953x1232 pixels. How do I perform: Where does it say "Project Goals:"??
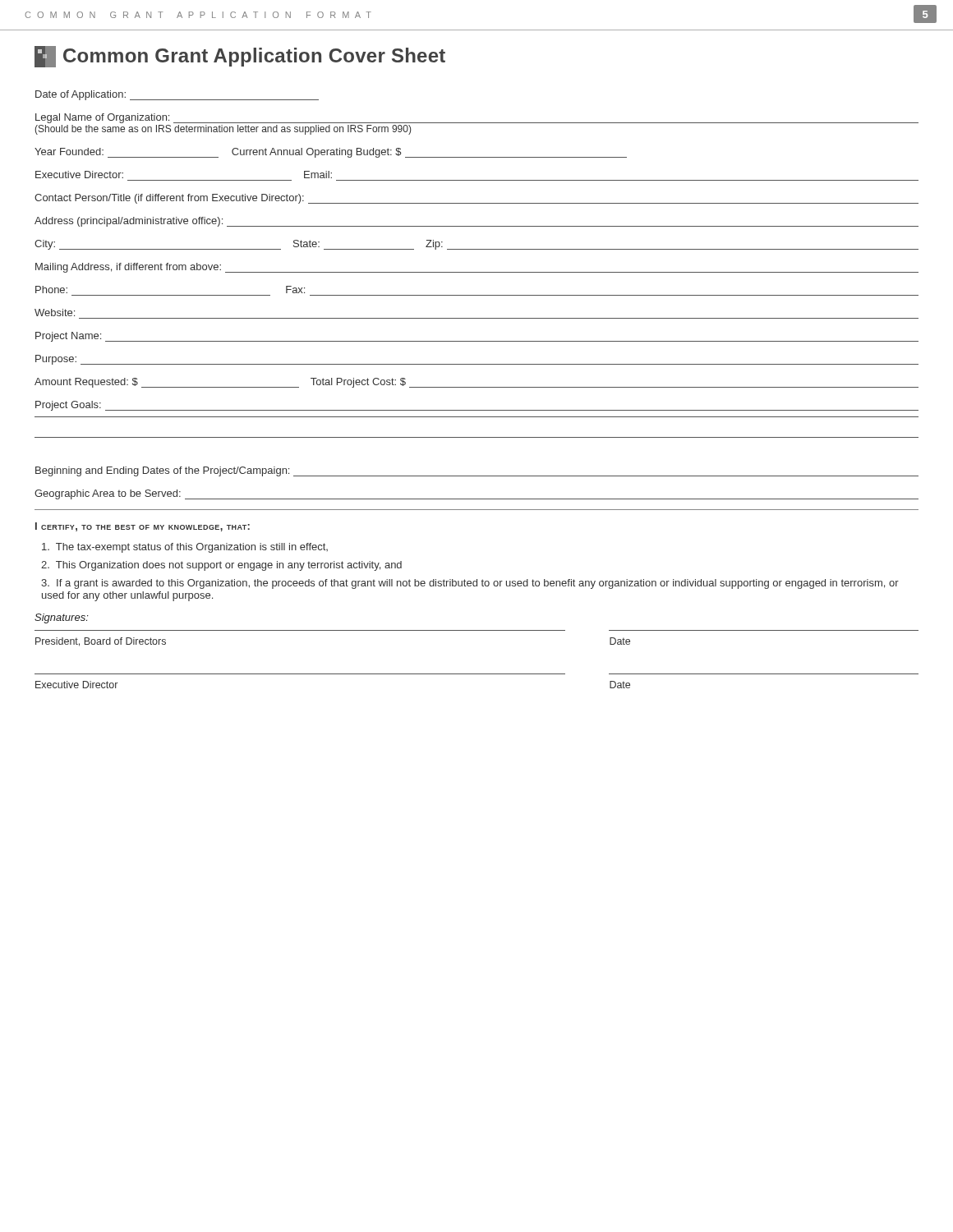pyautogui.click(x=476, y=424)
